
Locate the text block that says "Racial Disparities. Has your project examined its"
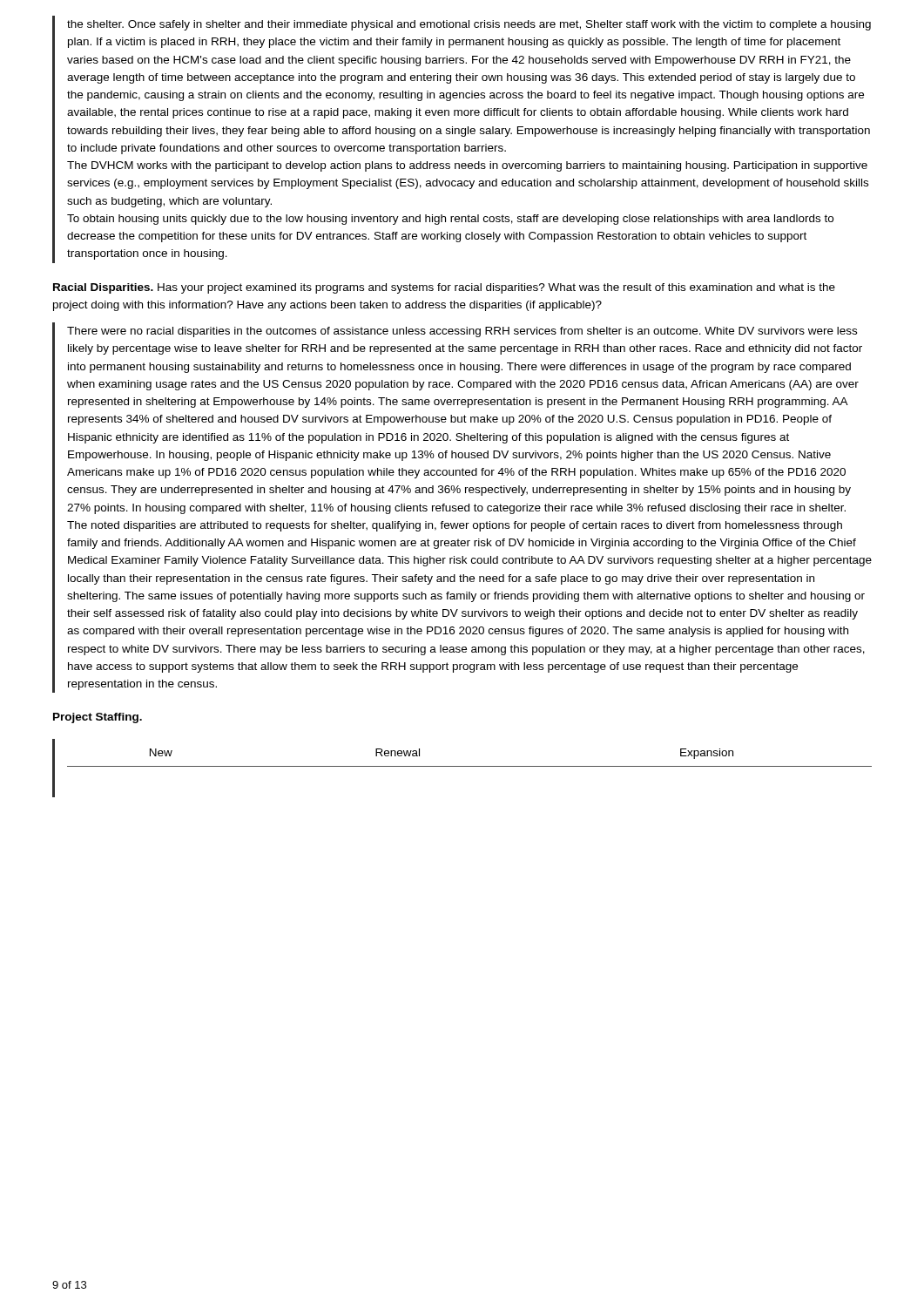click(462, 296)
